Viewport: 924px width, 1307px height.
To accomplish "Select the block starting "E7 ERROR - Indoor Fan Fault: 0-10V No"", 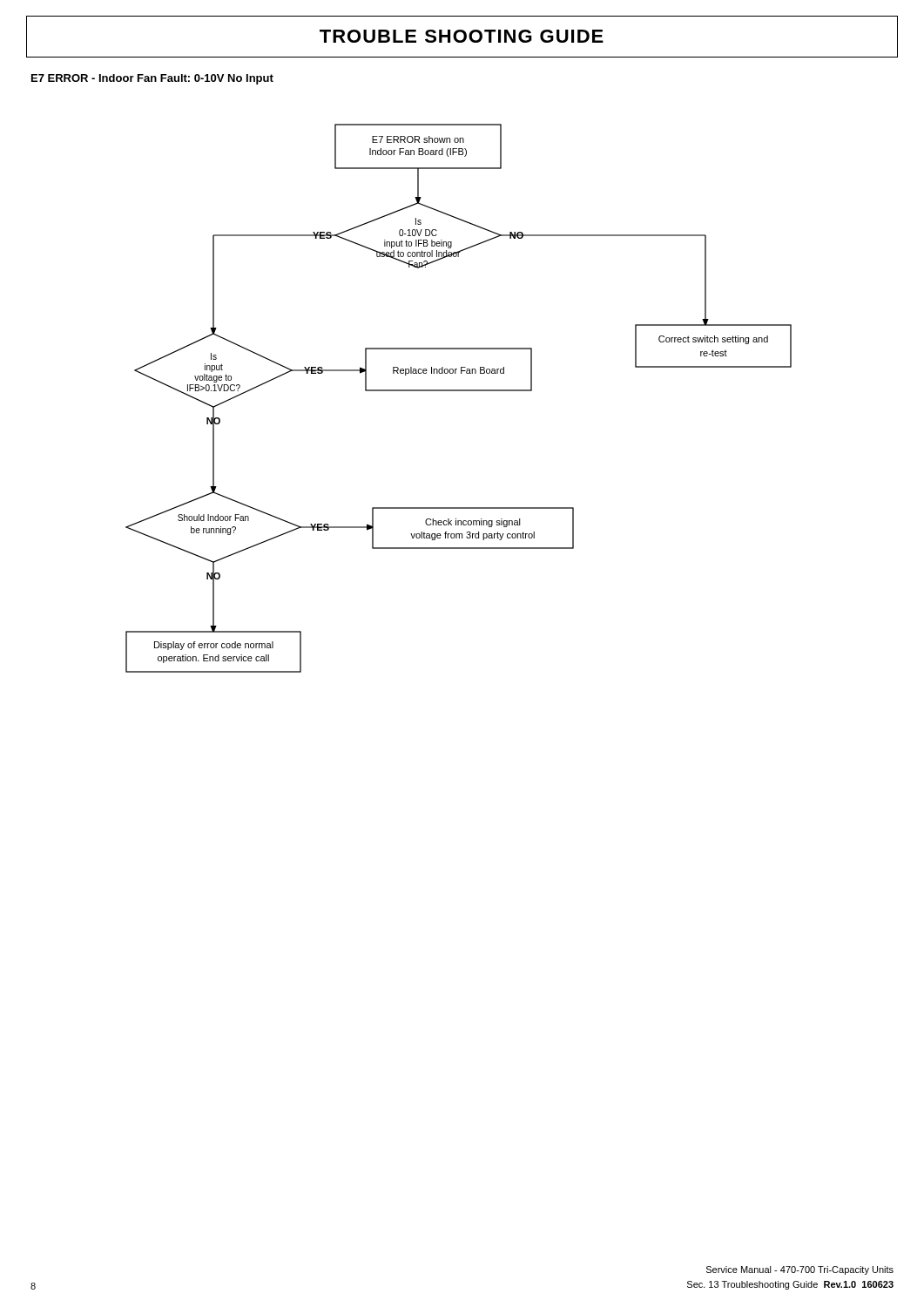I will click(152, 78).
